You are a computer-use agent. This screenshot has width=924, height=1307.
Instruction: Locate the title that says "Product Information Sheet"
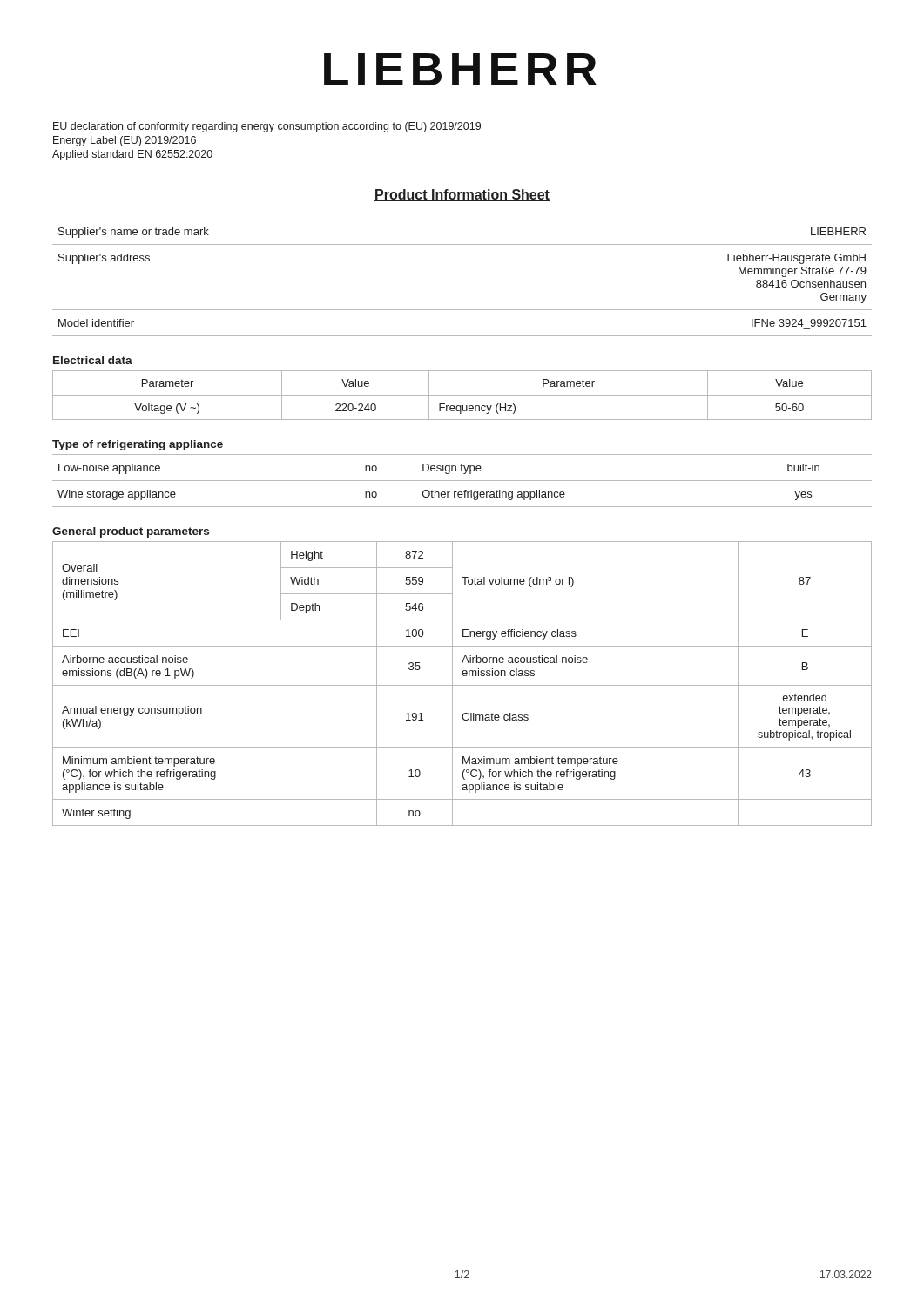click(462, 195)
